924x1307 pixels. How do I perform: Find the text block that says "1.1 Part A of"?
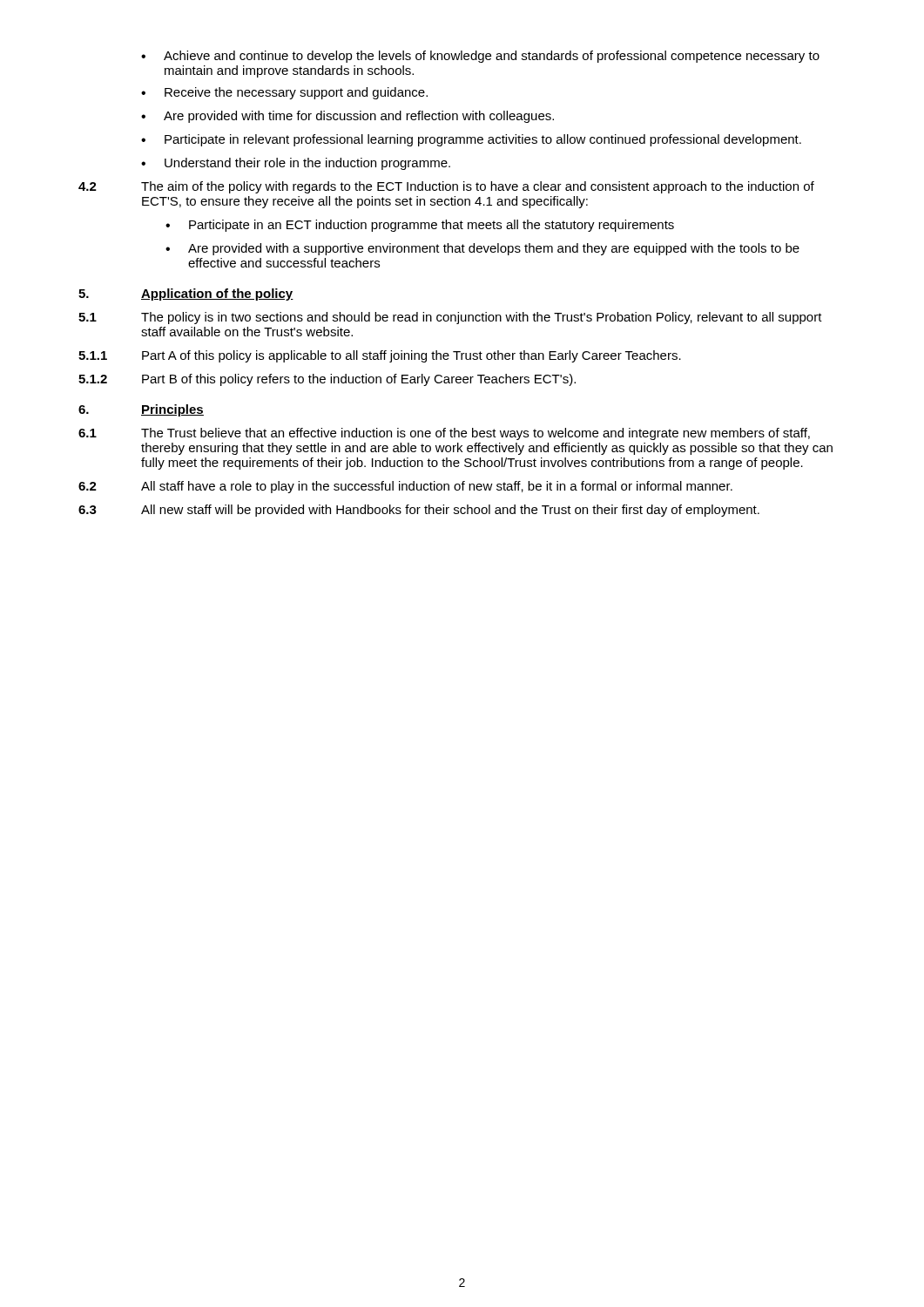(462, 355)
